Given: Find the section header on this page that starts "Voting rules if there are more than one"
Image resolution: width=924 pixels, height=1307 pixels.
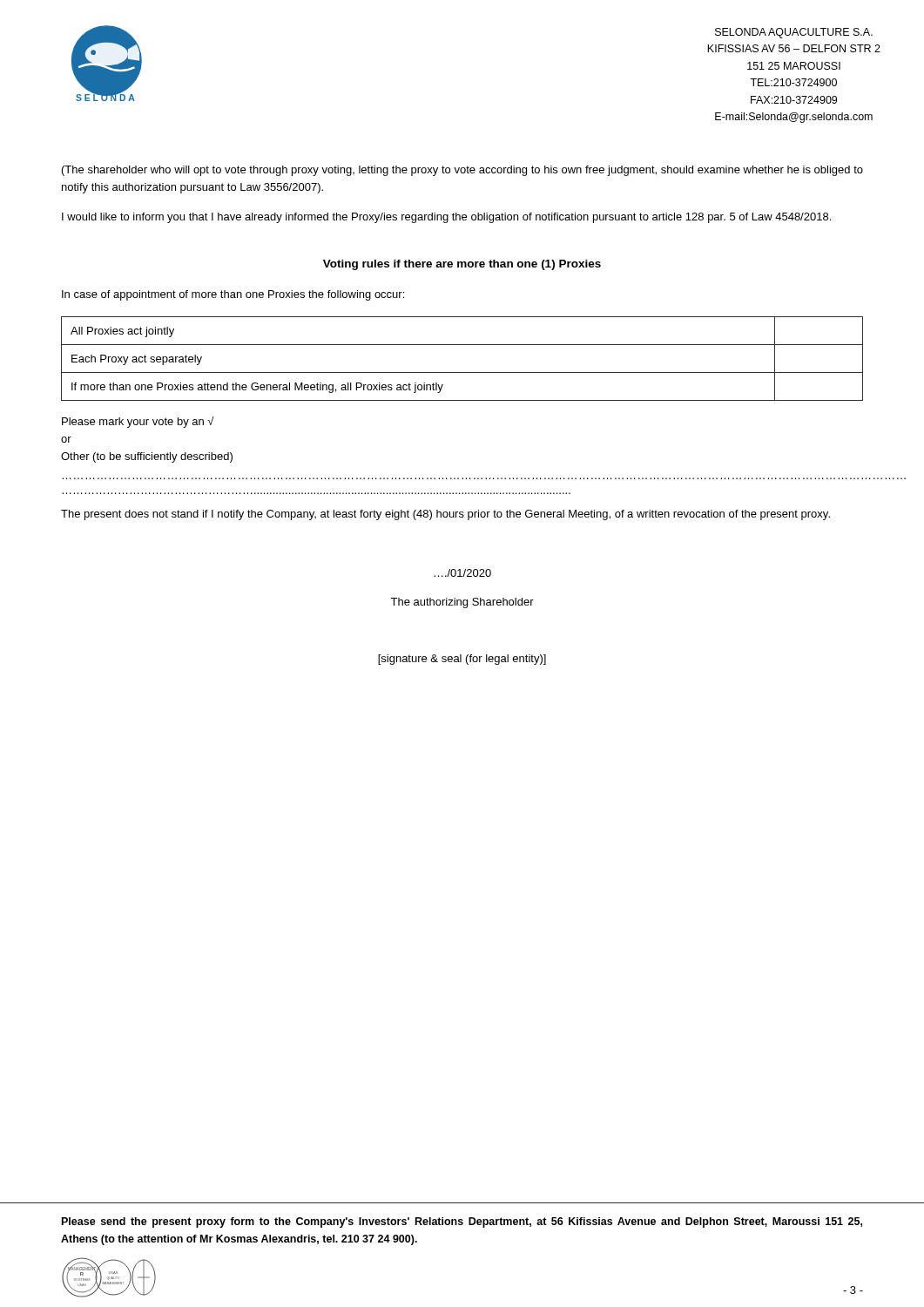Looking at the screenshot, I should coord(462,264).
